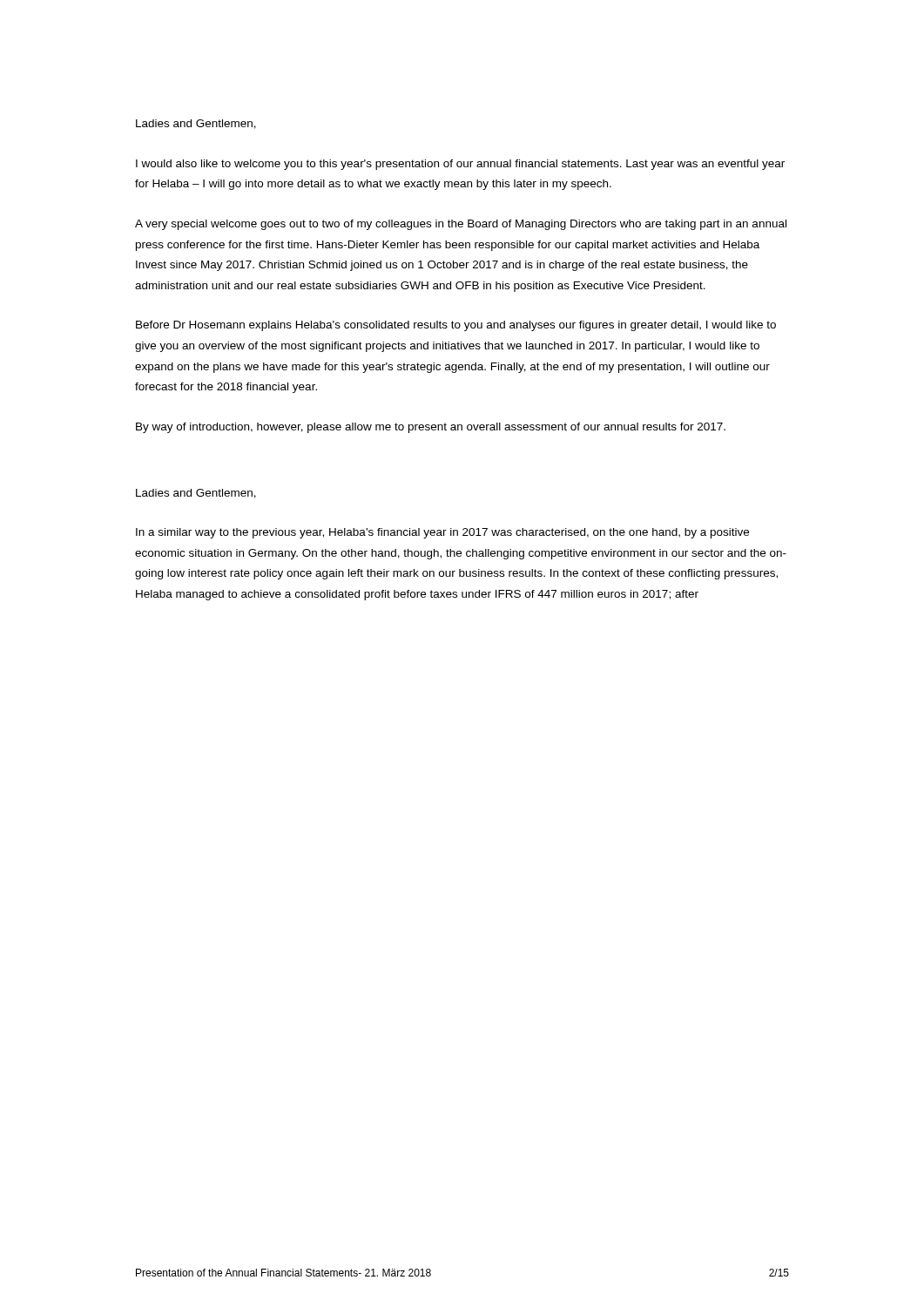Click the passage that begins "By way of introduction, however, please allow me"
Screen dimensions: 1307x924
coord(431,426)
